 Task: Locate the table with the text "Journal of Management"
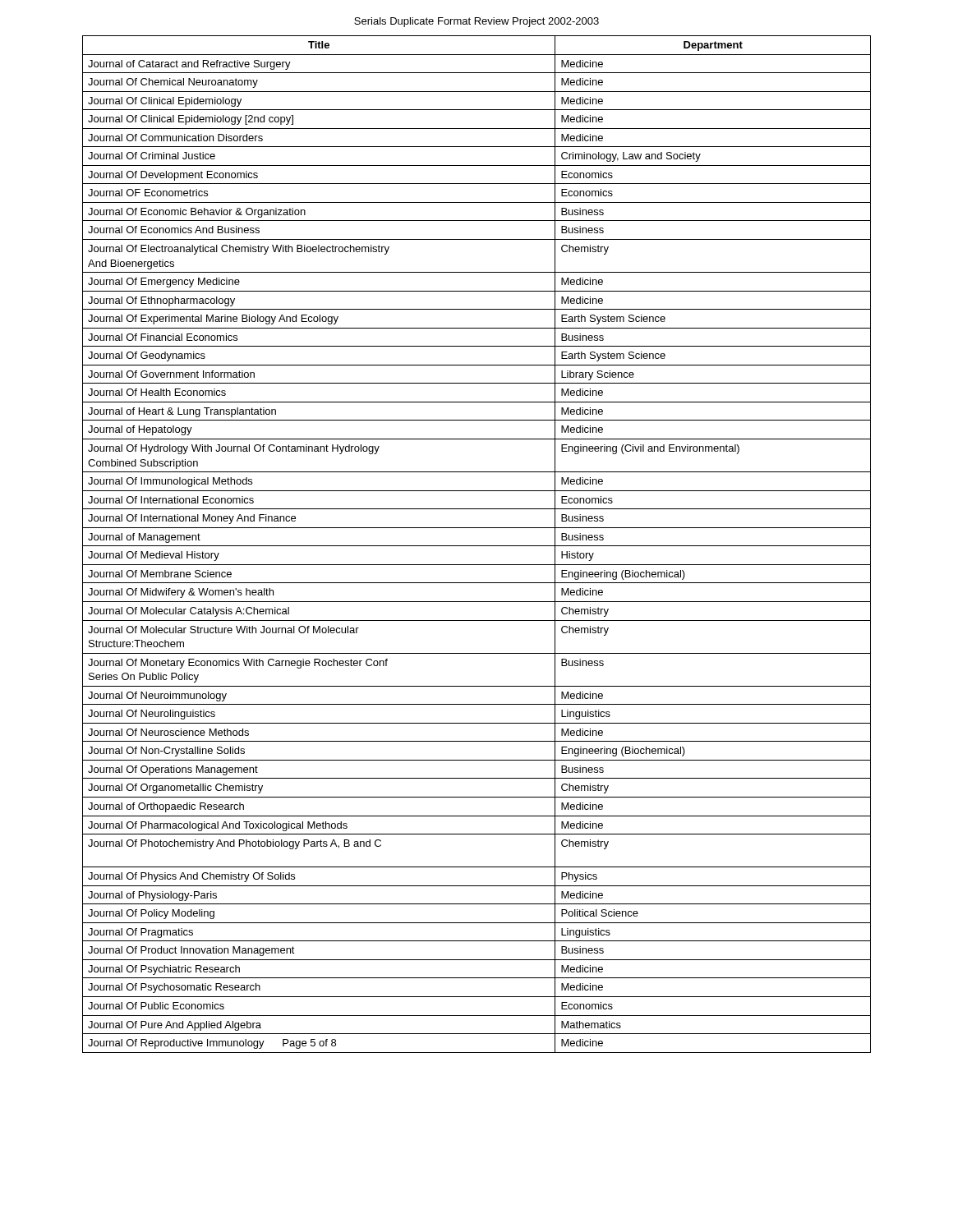tap(476, 544)
